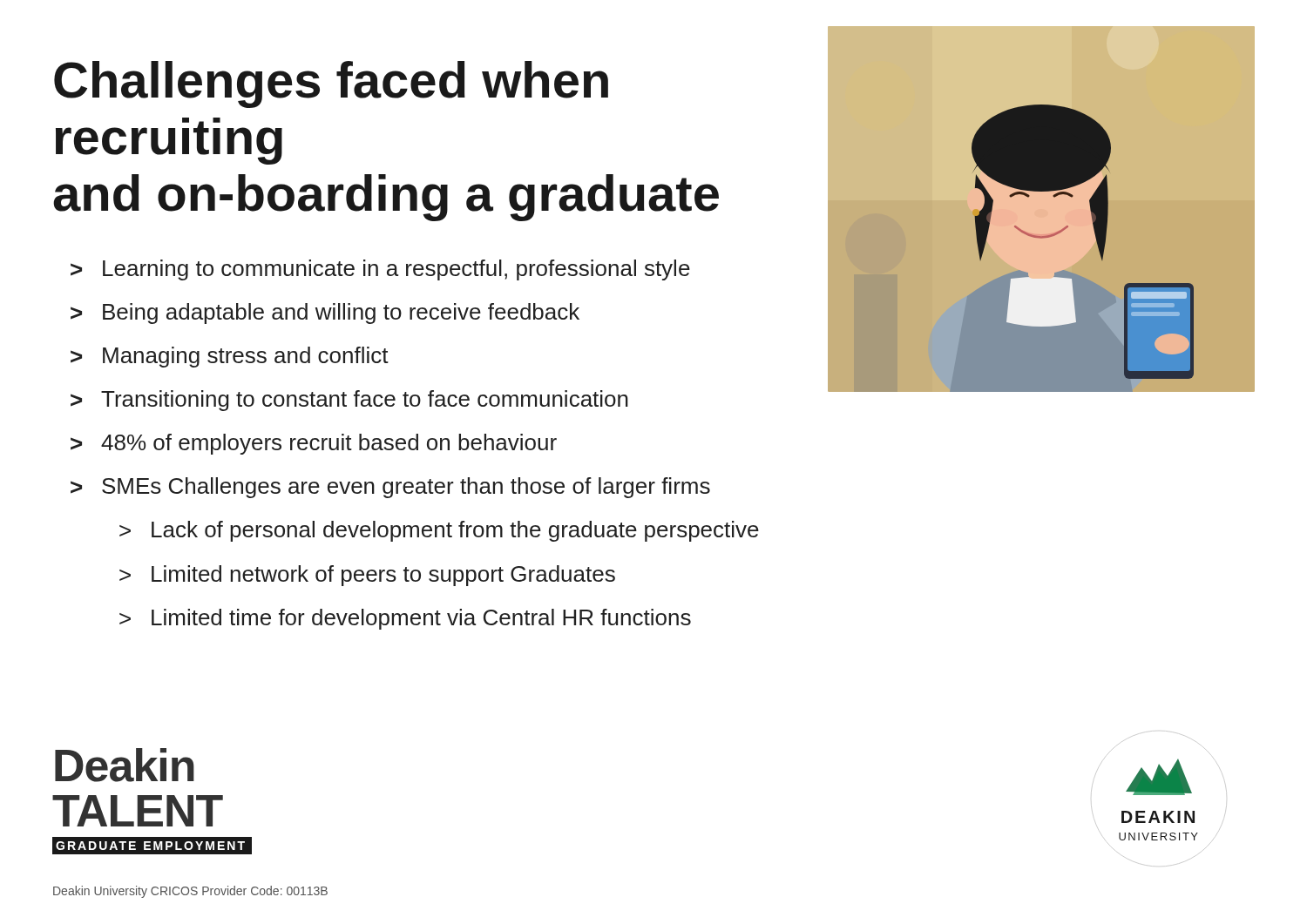Click the passage that begins "> 48% of employers"
Viewport: 1307px width, 924px height.
tap(313, 444)
